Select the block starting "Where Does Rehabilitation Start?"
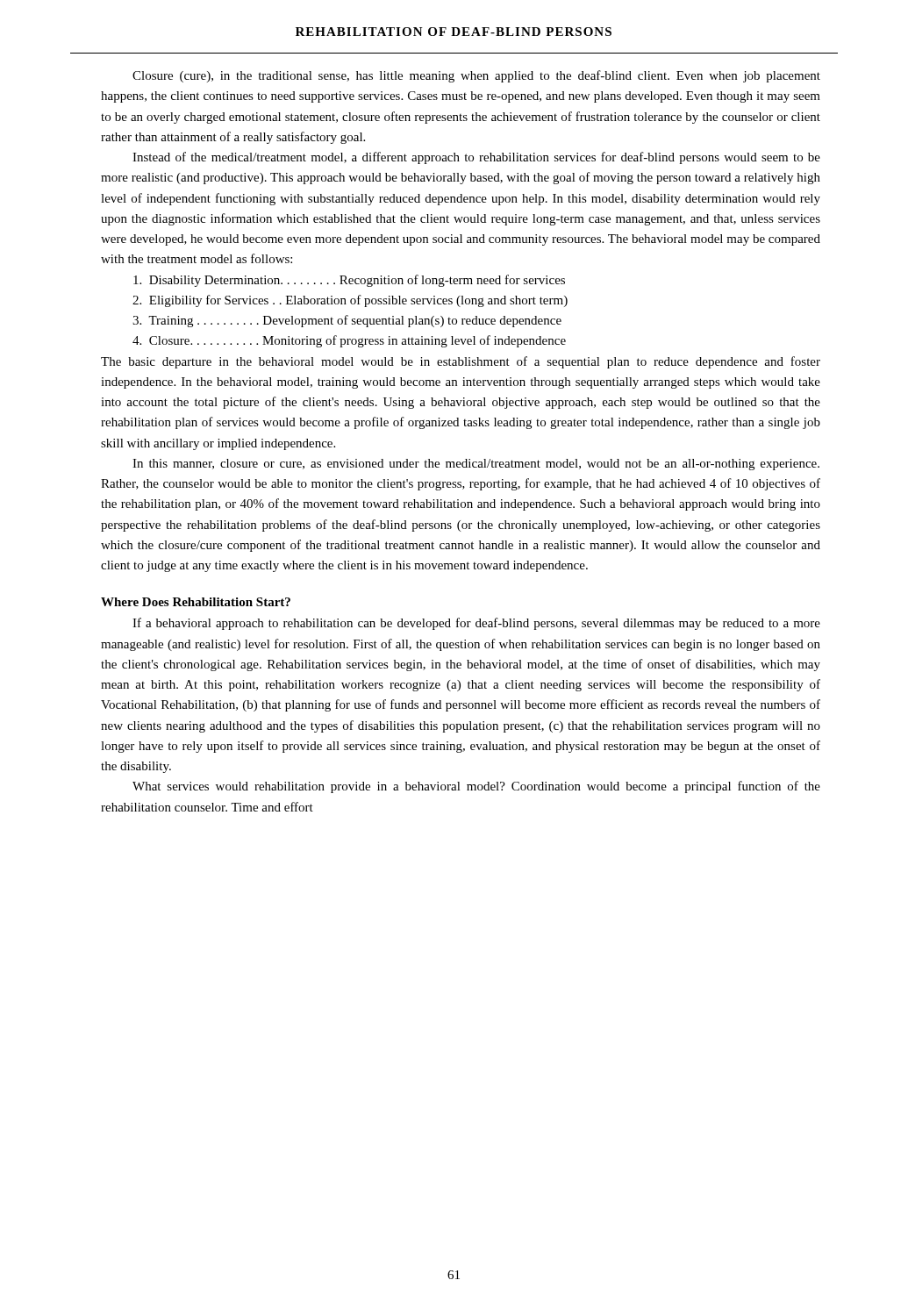This screenshot has width=908, height=1316. click(x=196, y=602)
